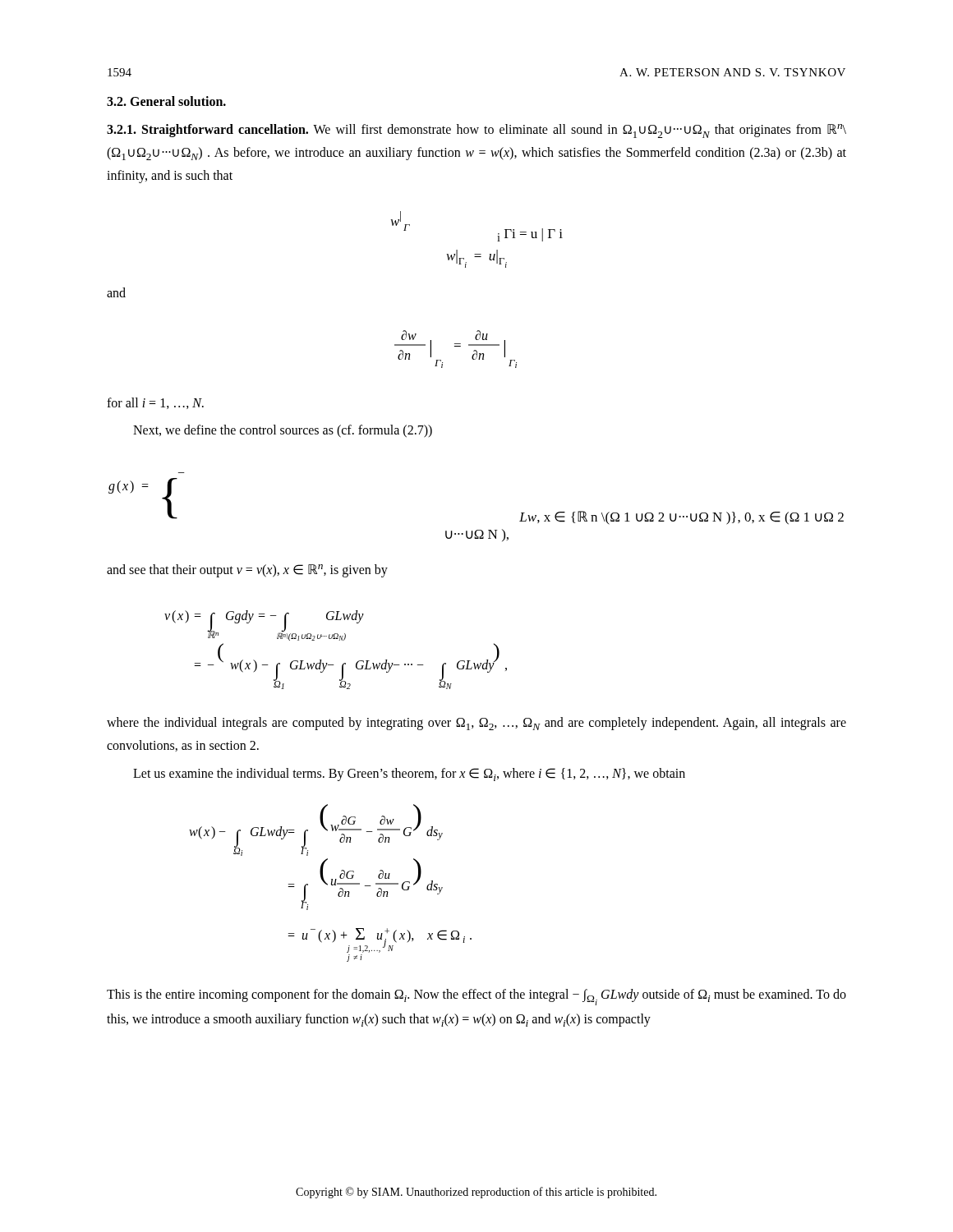The height and width of the screenshot is (1232, 953).
Task: Where is the formula that starts "w ( x ) − ∫"?
Action: pyautogui.click(x=330, y=883)
